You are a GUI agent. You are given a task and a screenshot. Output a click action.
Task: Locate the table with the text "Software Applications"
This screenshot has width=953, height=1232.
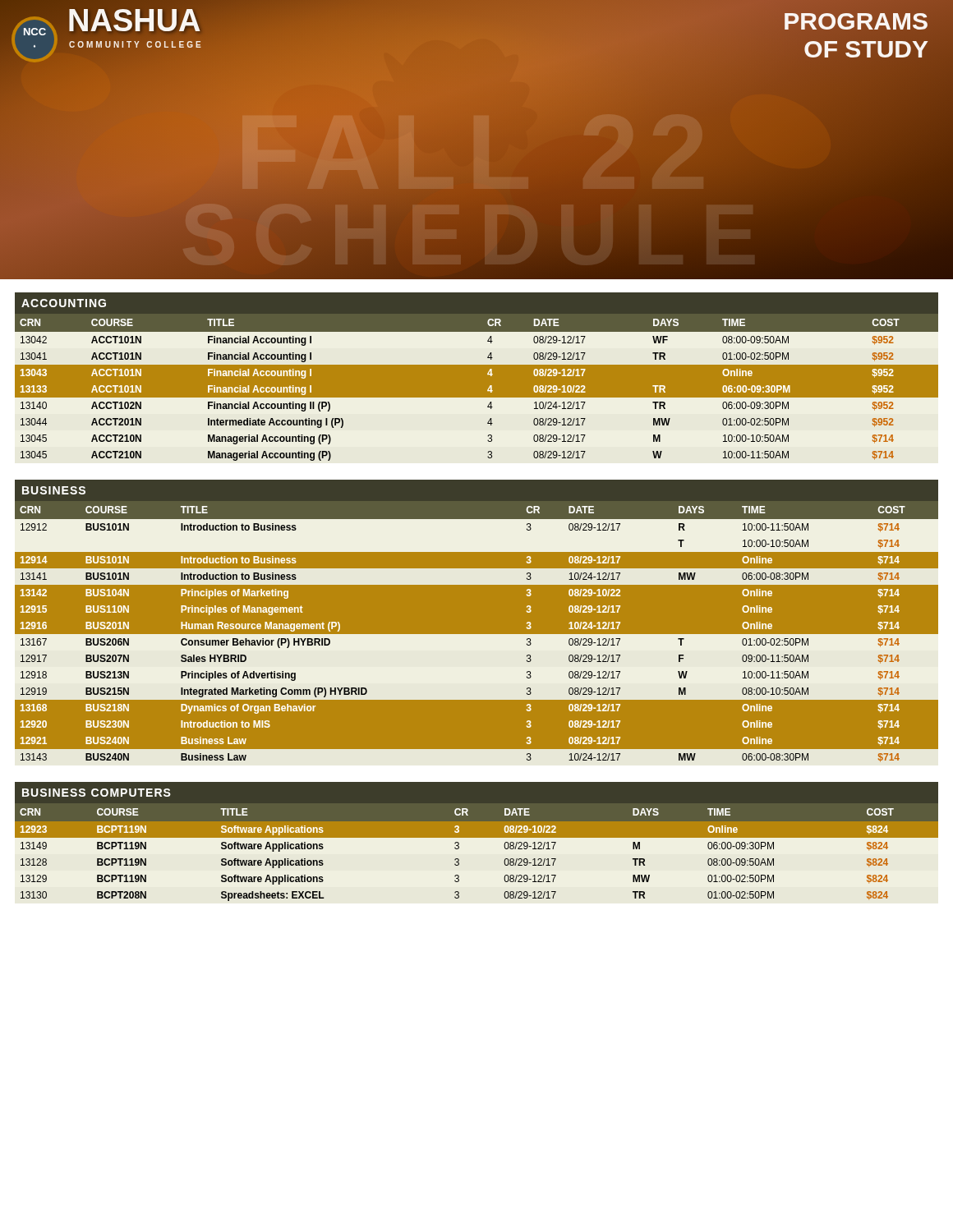[476, 853]
